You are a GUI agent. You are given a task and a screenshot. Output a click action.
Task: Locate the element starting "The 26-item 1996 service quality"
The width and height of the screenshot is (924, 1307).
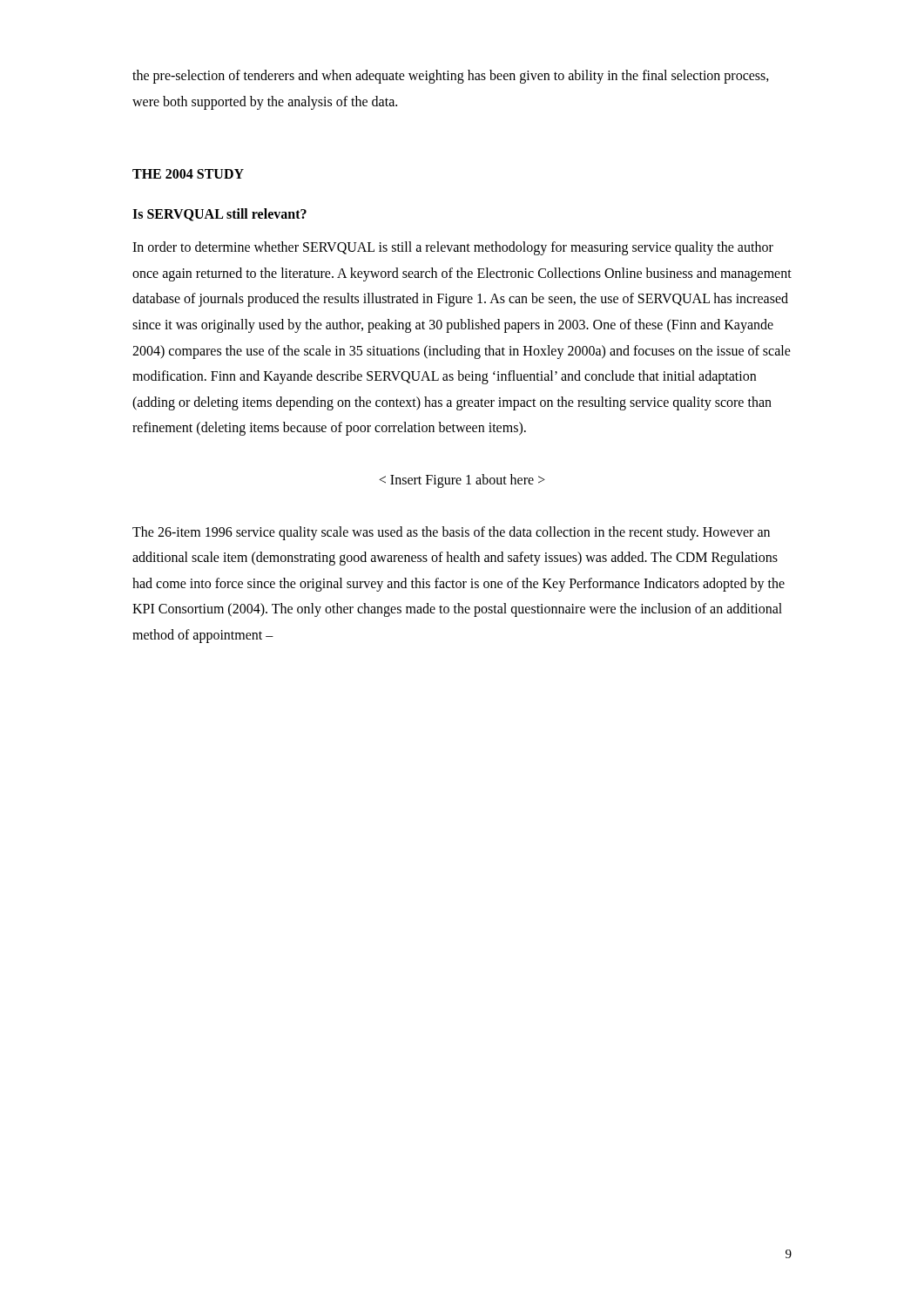tap(459, 583)
